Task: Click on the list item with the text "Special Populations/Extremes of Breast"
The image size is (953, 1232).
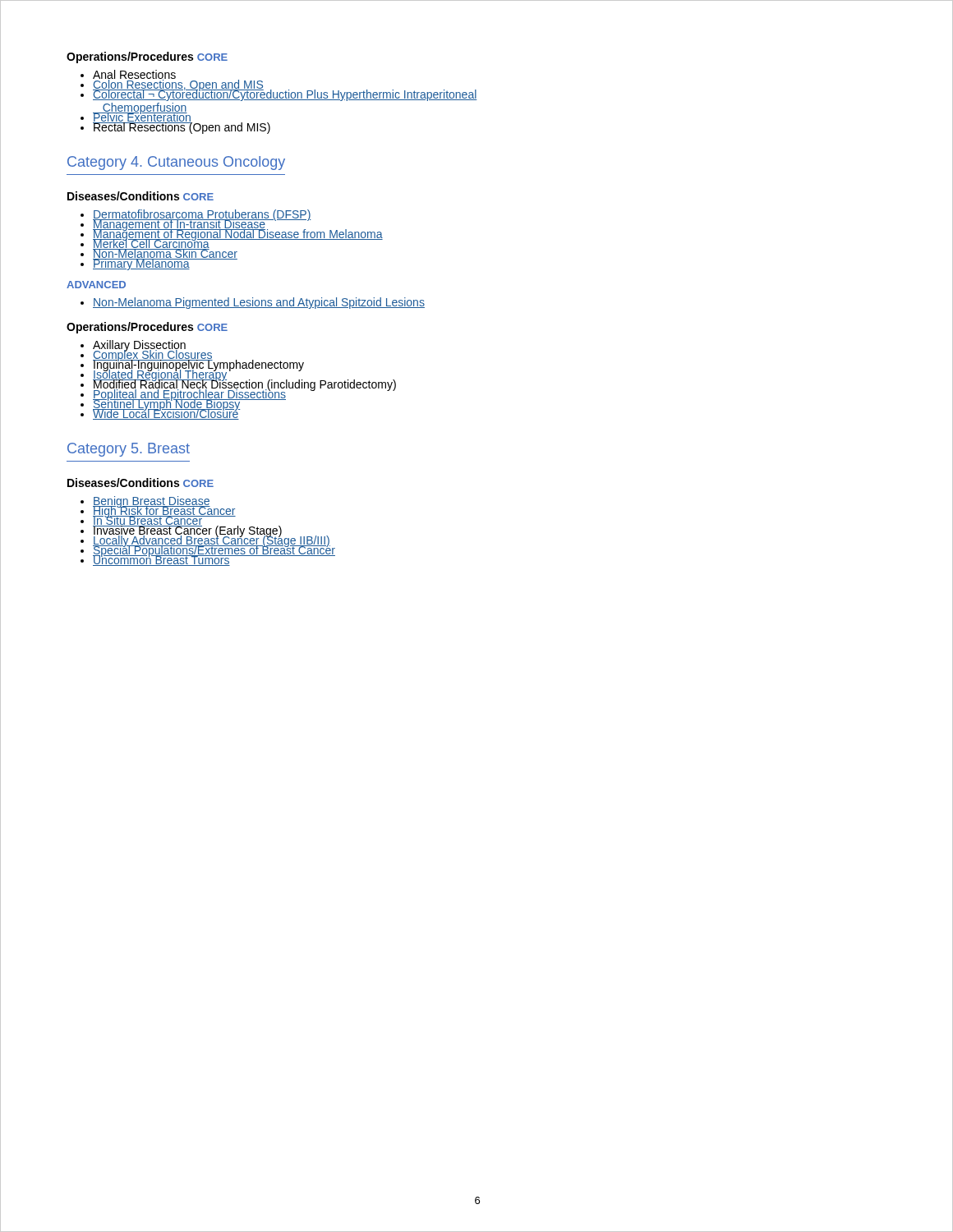Action: coord(208,550)
